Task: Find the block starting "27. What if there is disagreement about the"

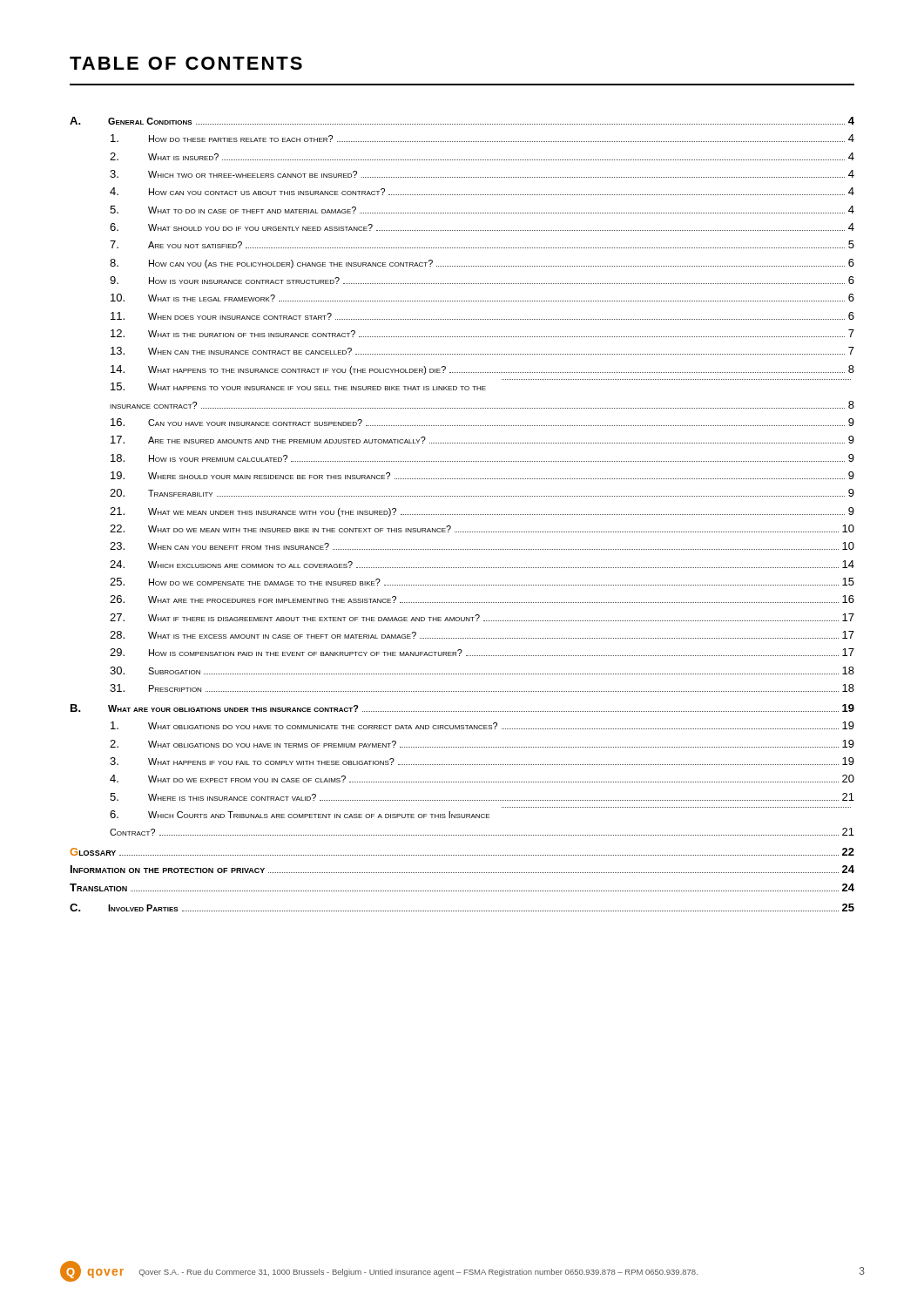Action: point(462,618)
